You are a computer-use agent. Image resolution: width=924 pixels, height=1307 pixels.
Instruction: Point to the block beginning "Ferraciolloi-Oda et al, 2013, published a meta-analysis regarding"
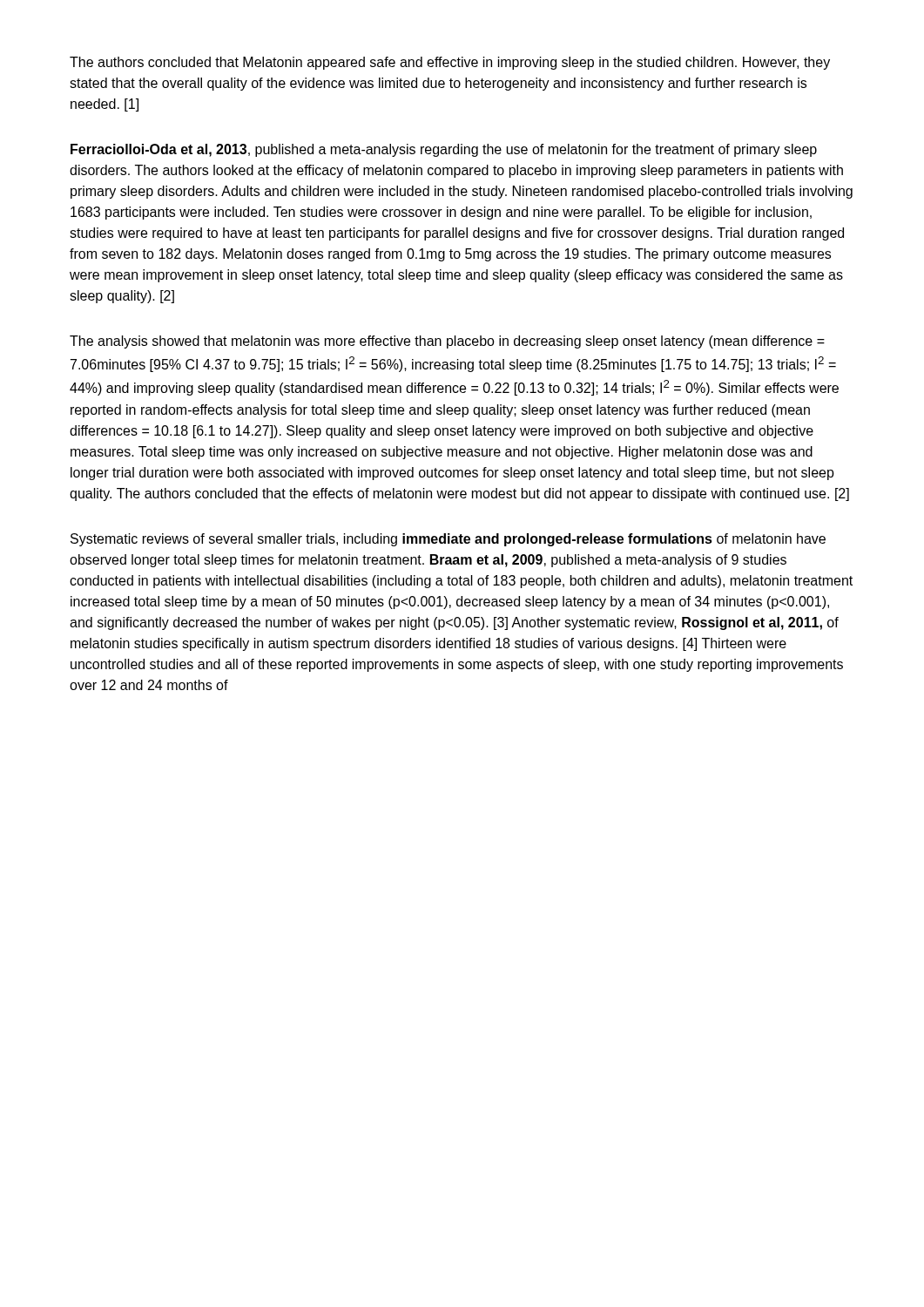pyautogui.click(x=461, y=223)
